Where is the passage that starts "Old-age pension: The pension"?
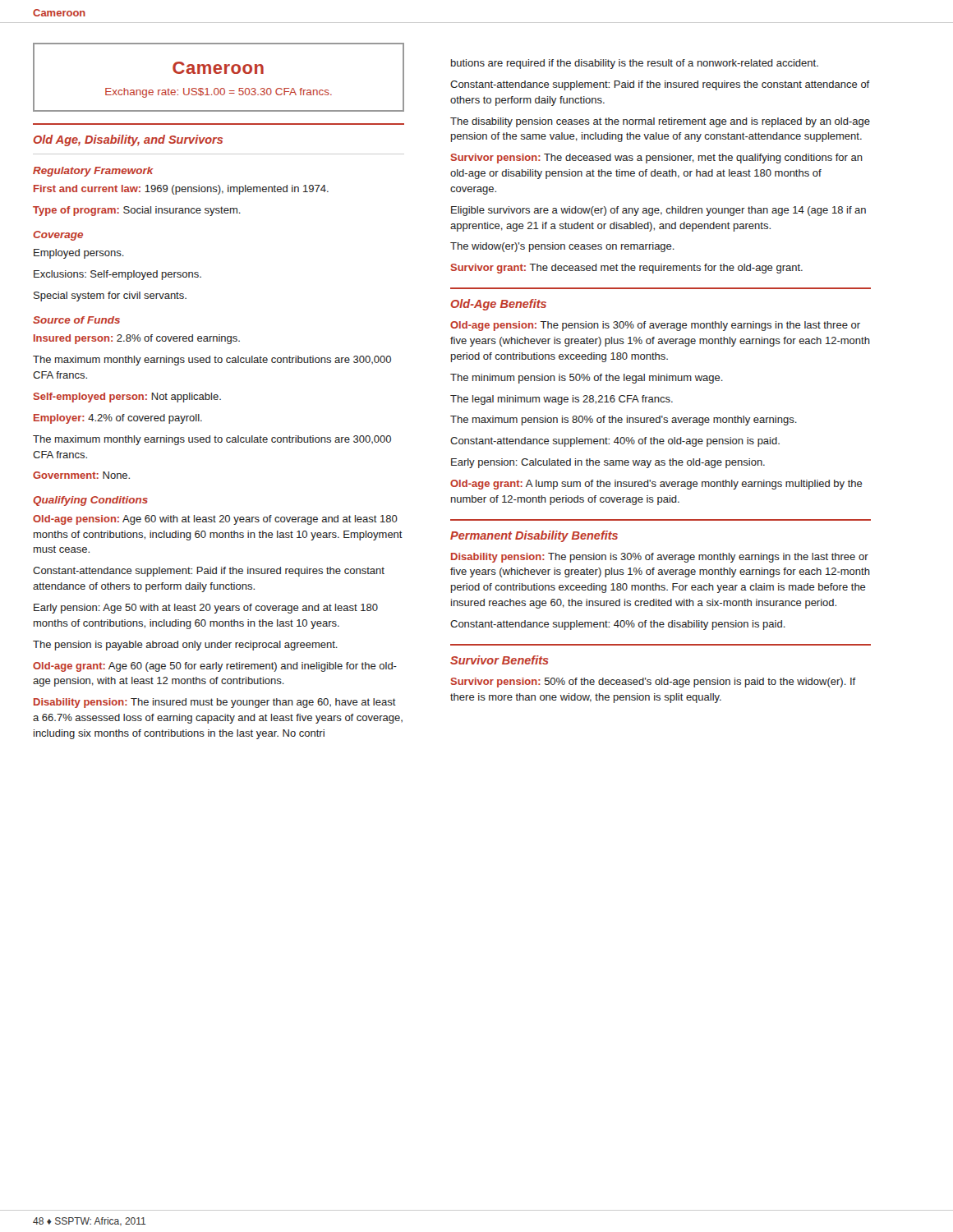Viewport: 953px width, 1232px height. pos(661,341)
